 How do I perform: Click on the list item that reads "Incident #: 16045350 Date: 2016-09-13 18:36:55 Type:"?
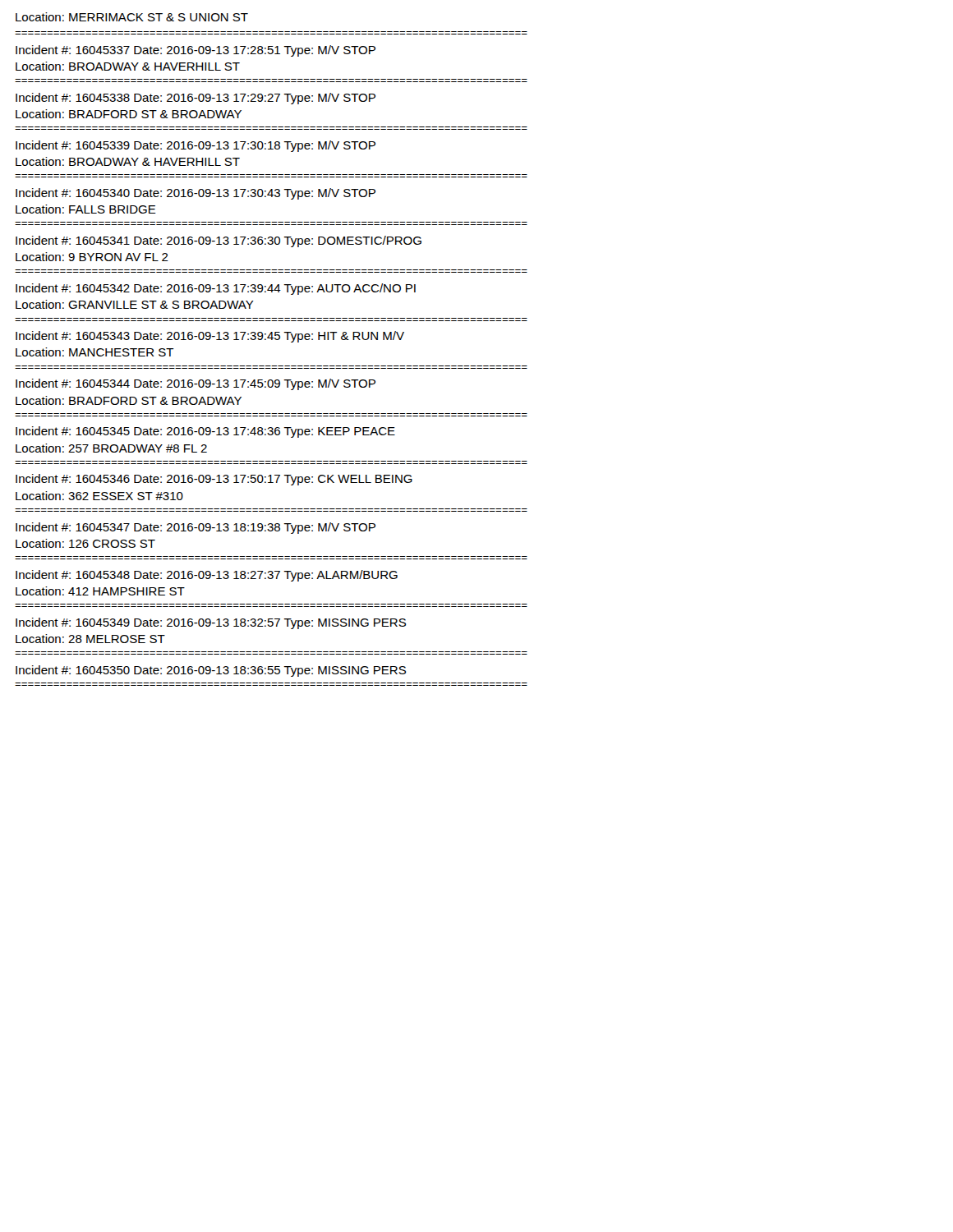pos(211,671)
